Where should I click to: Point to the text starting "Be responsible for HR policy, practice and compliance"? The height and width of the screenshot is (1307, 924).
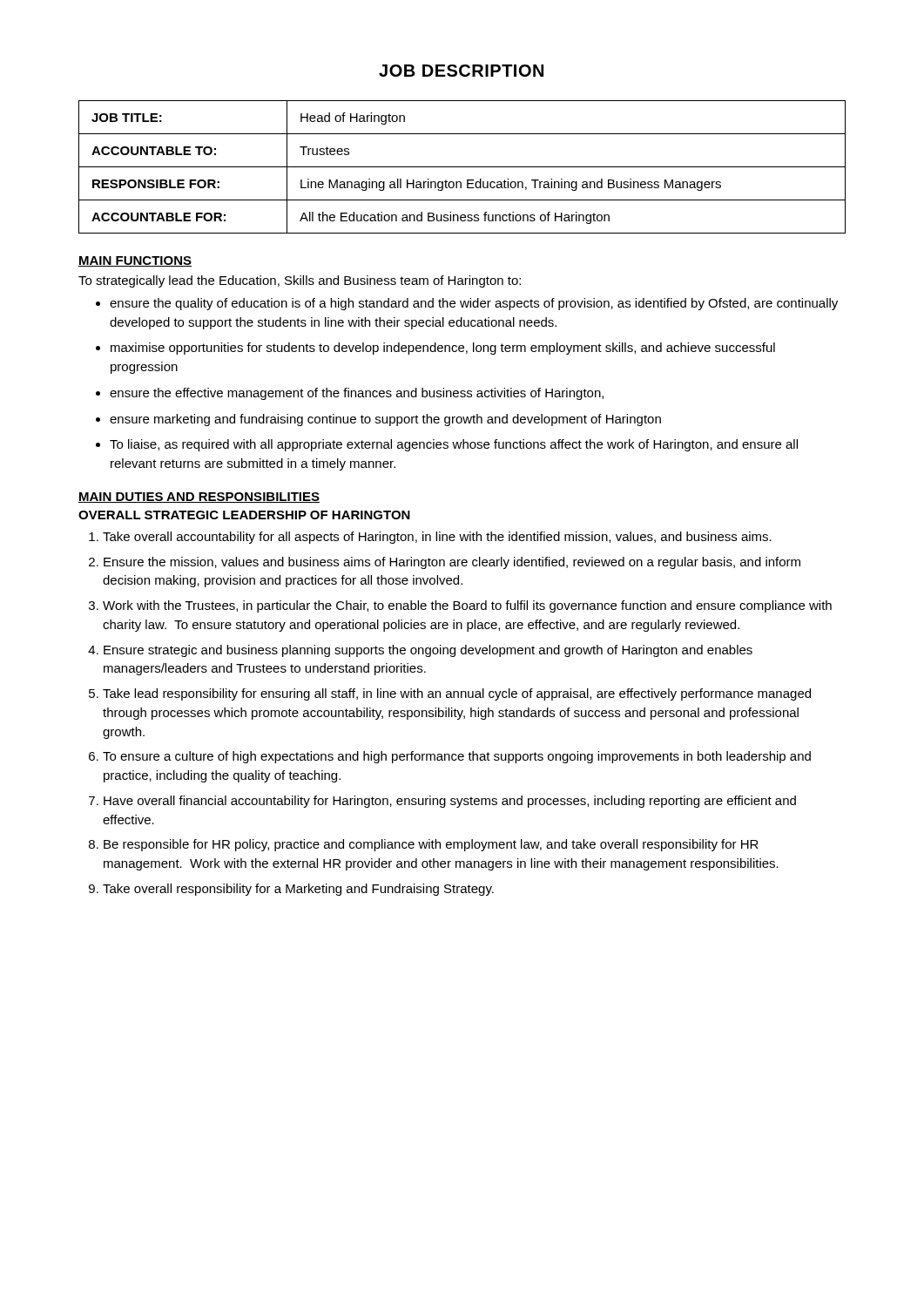[441, 854]
